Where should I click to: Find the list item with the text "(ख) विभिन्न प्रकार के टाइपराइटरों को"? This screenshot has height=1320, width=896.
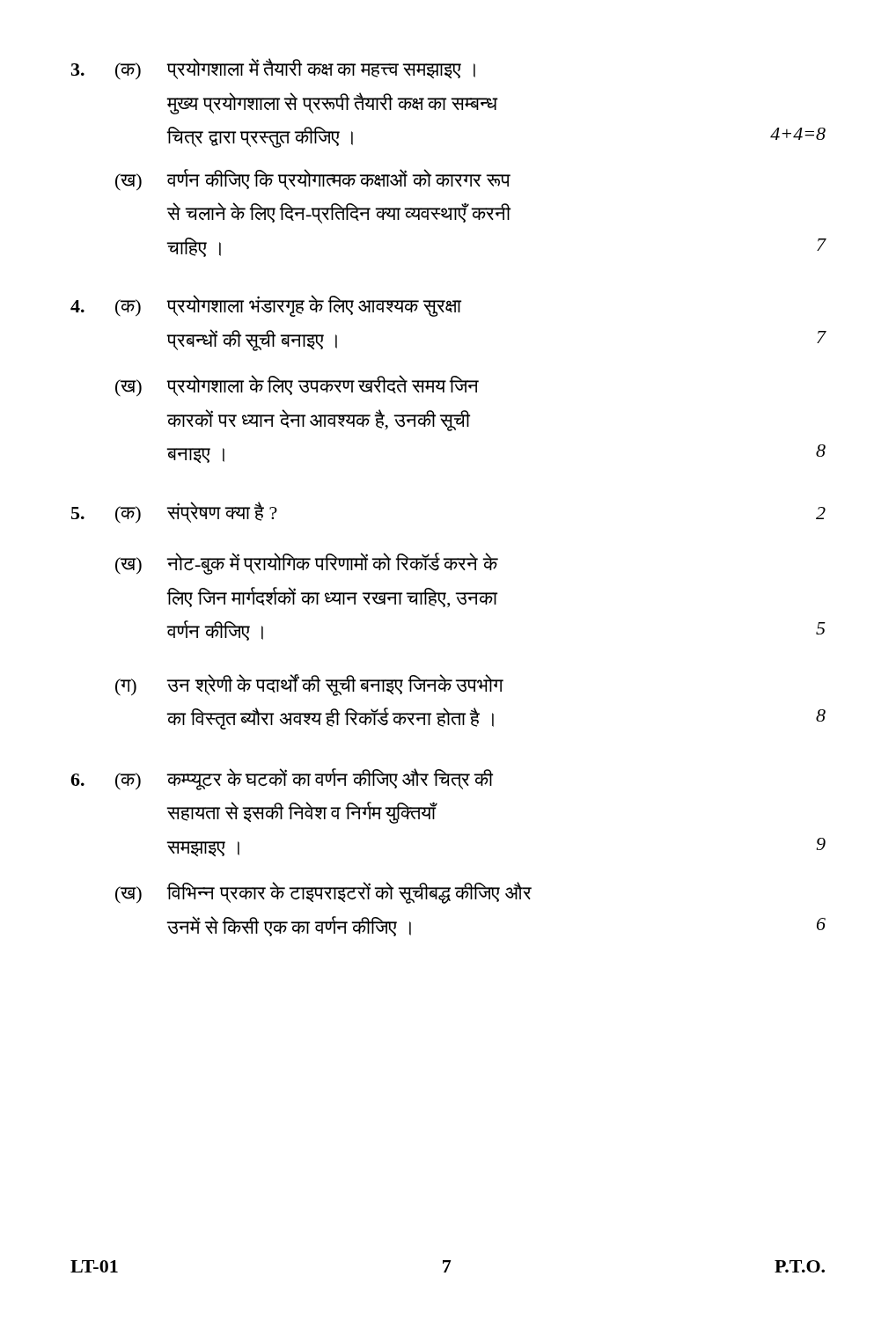click(448, 910)
